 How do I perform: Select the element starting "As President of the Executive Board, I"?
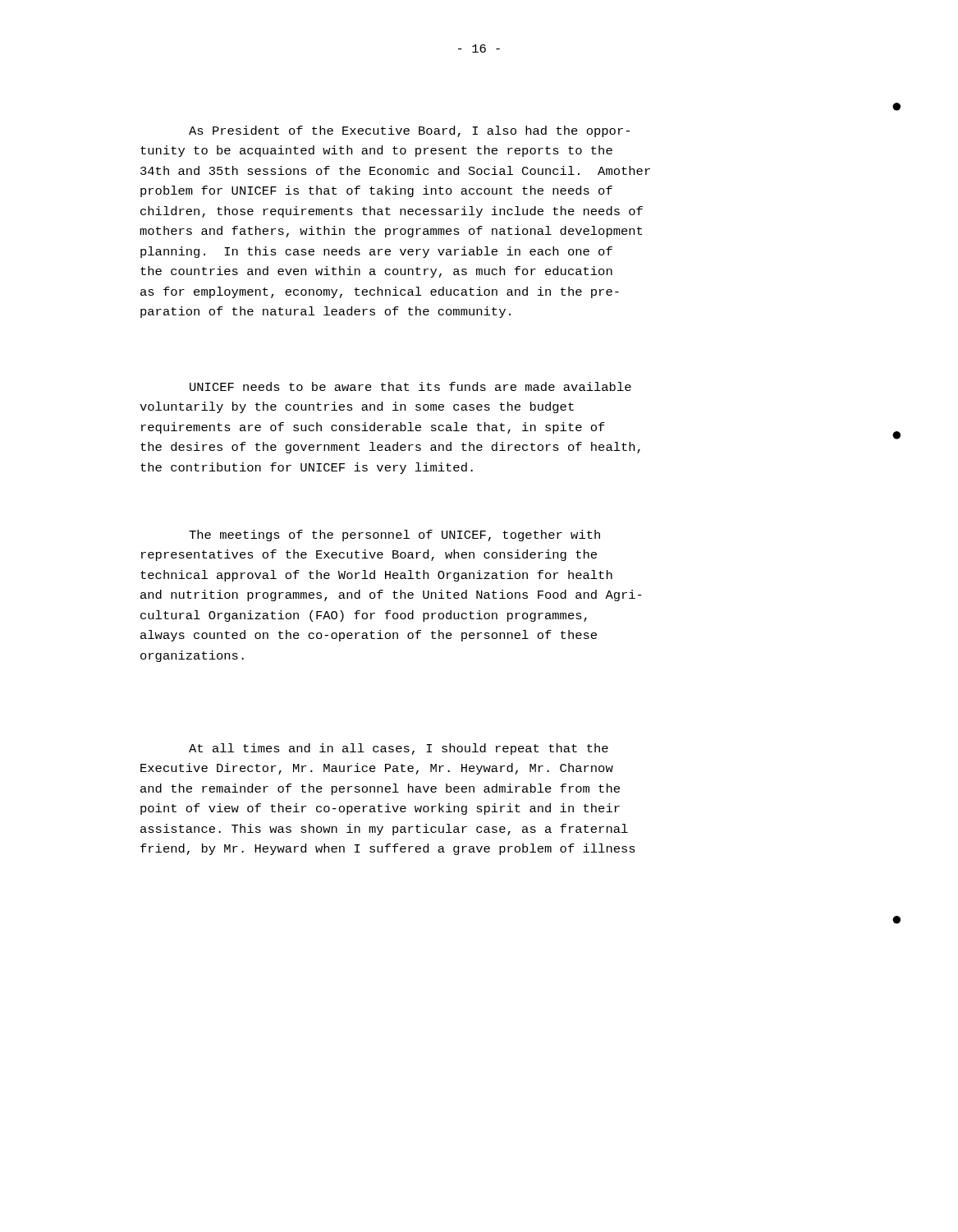(x=395, y=222)
